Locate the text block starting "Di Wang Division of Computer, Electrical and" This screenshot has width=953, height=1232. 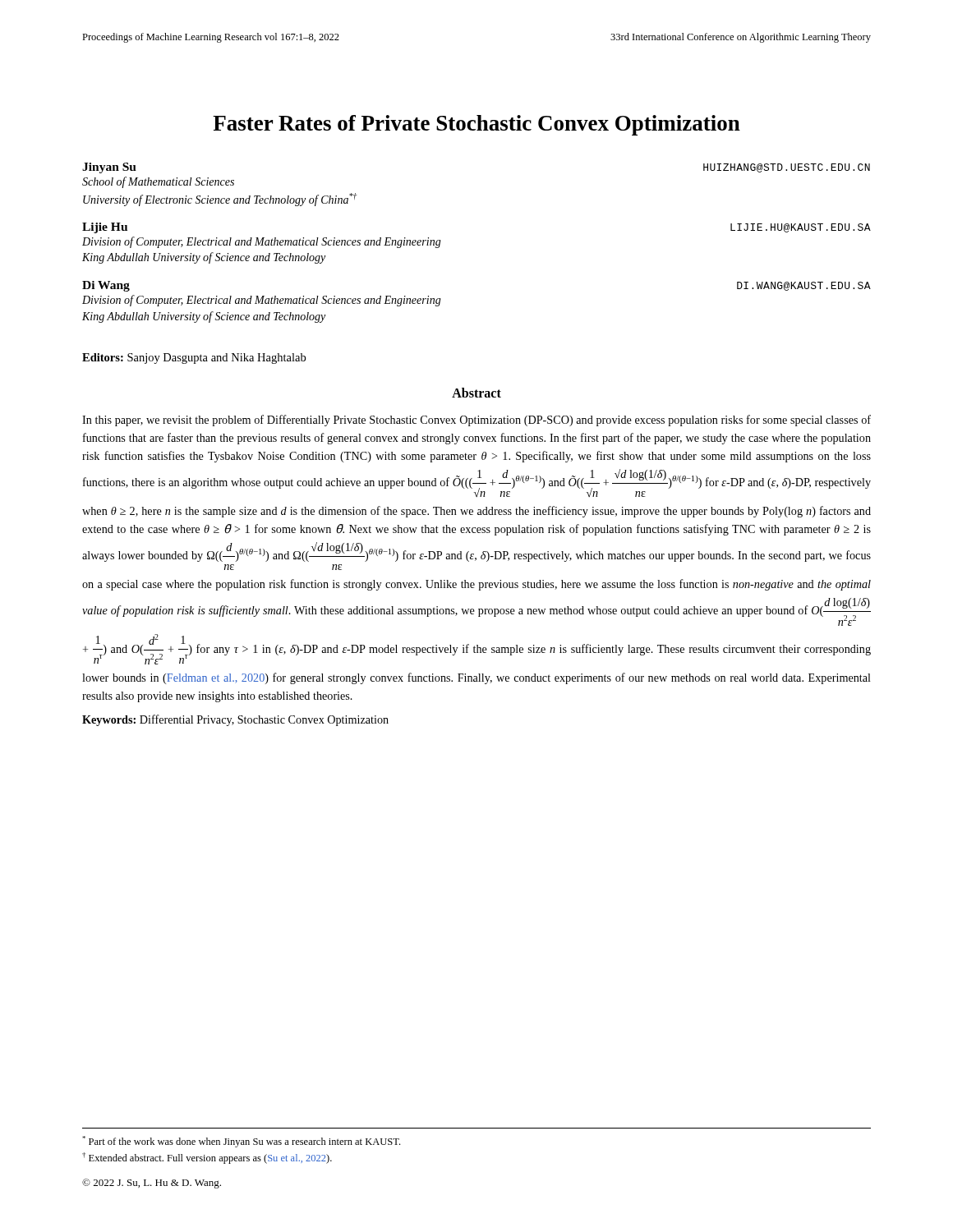point(106,286)
